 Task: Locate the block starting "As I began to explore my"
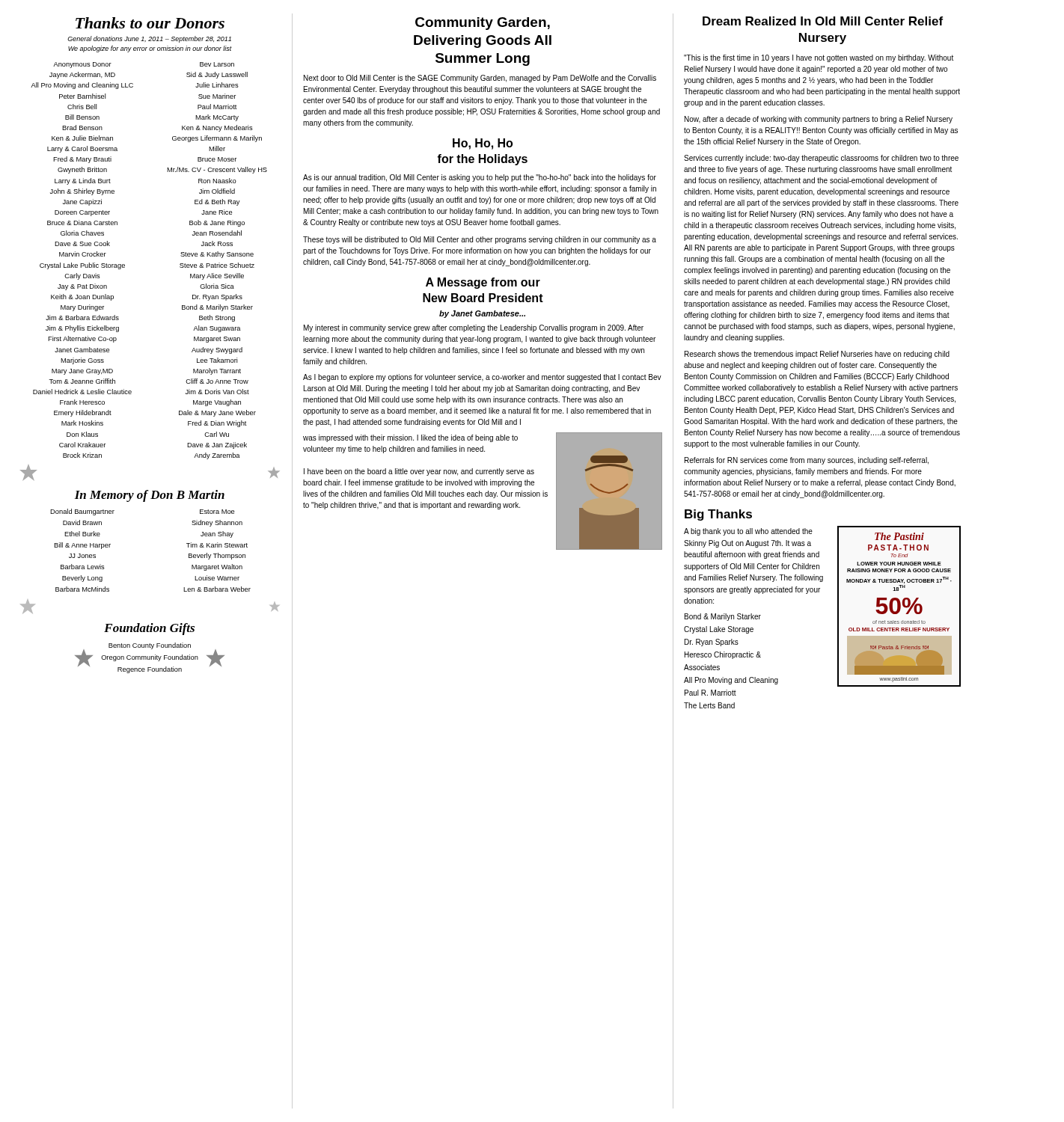(482, 400)
